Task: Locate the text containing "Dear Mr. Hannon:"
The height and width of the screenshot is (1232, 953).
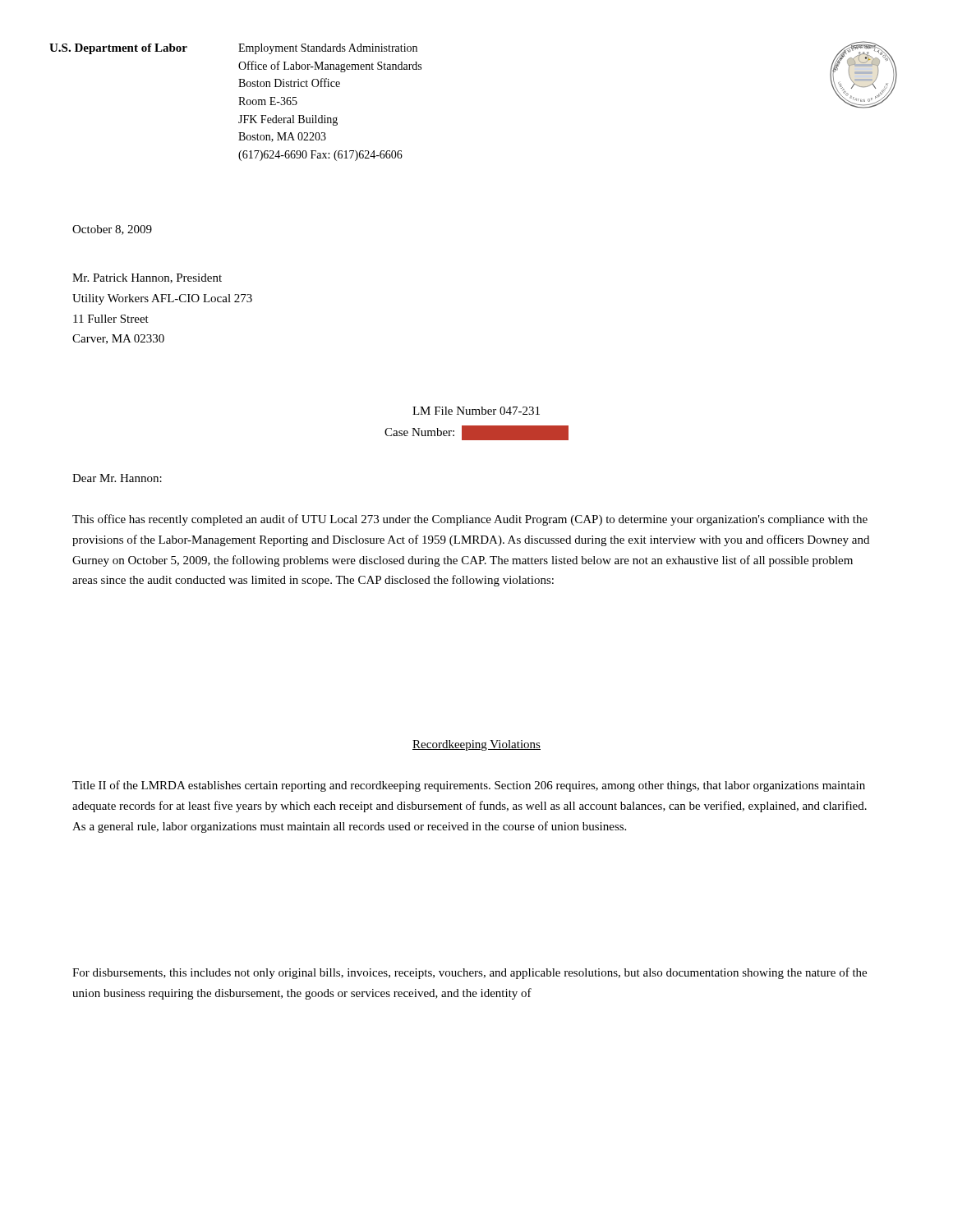Action: tap(117, 478)
